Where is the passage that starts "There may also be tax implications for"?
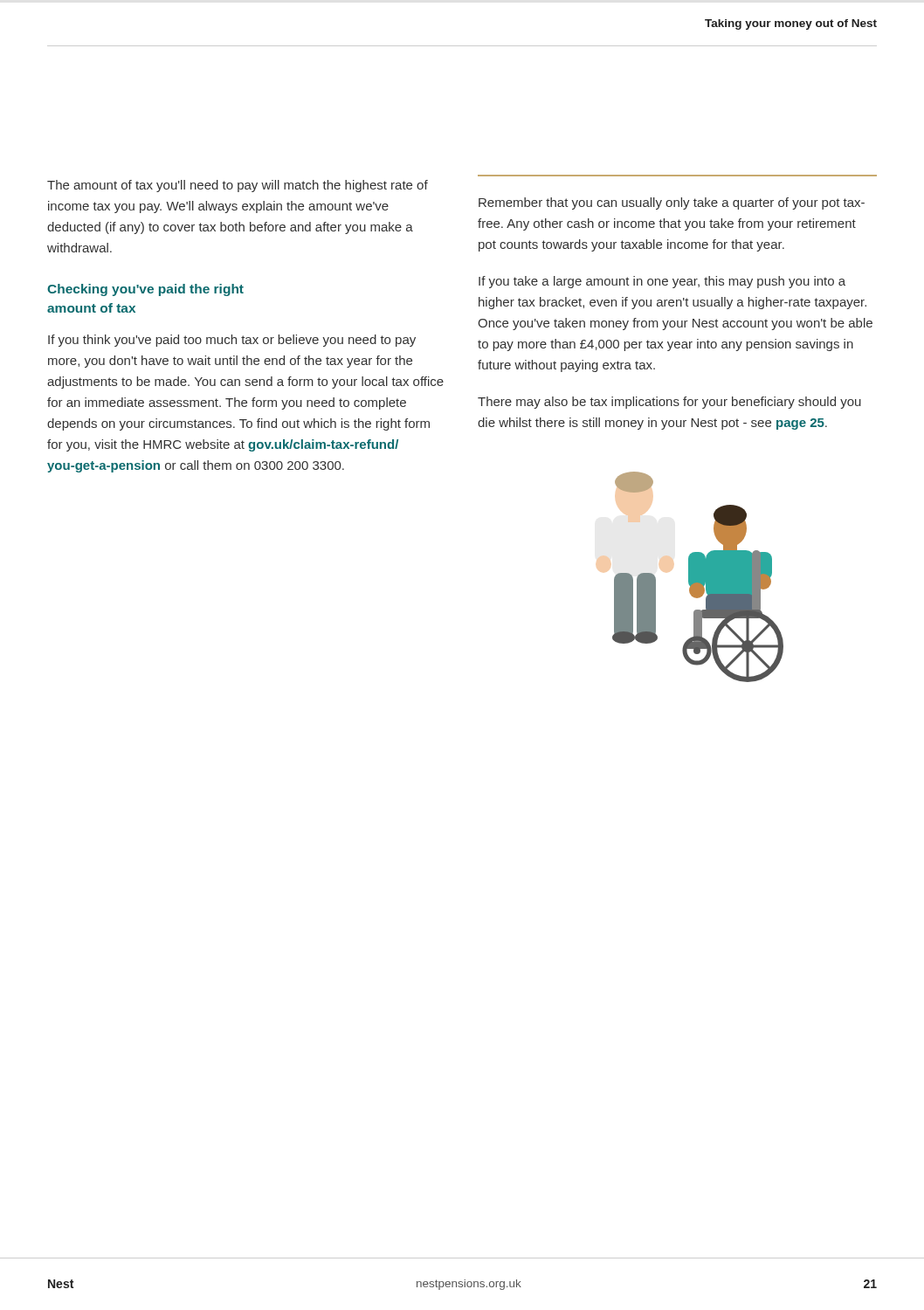Screen dimensions: 1310x924 click(670, 412)
